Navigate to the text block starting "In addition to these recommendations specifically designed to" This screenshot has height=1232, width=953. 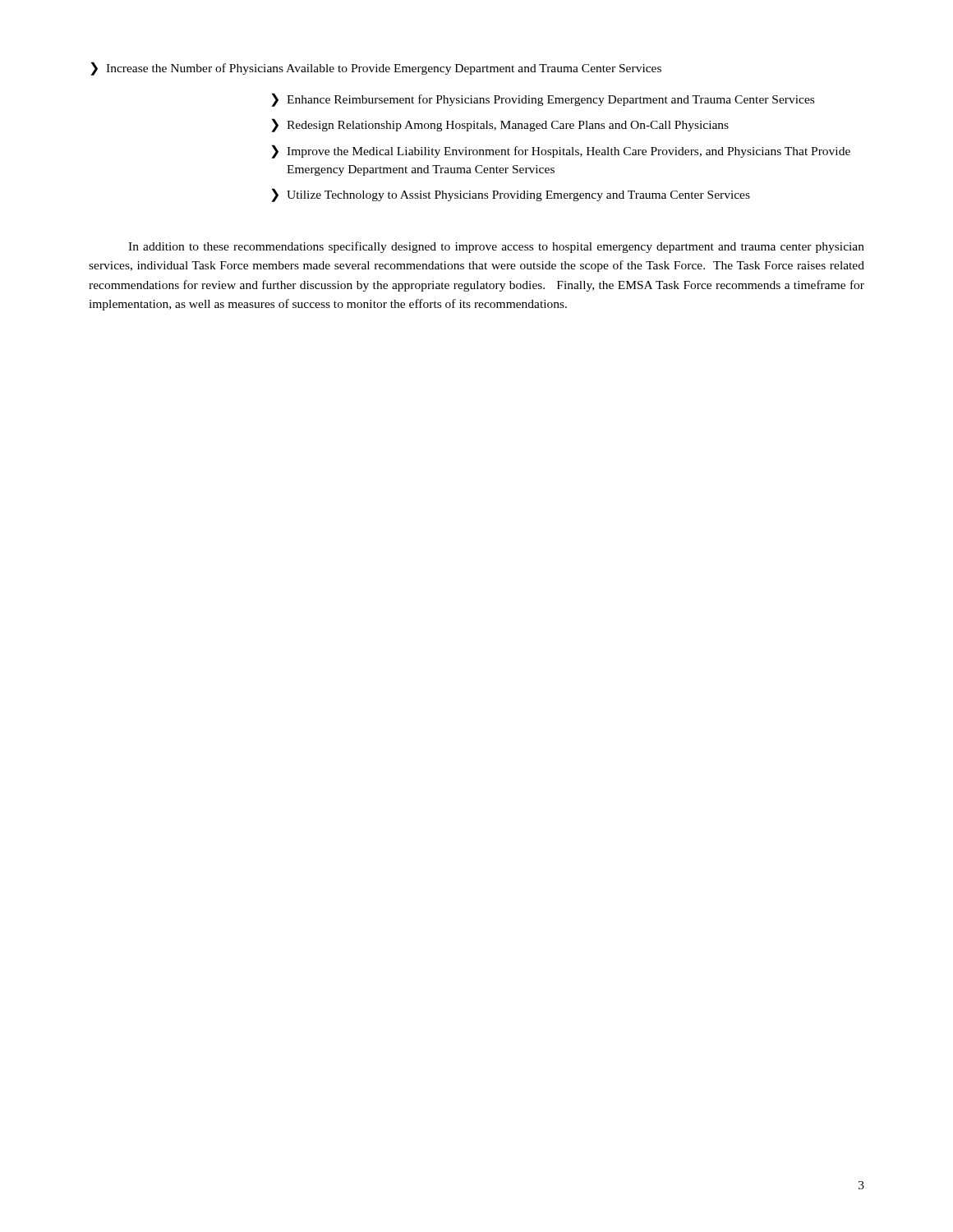tap(476, 275)
